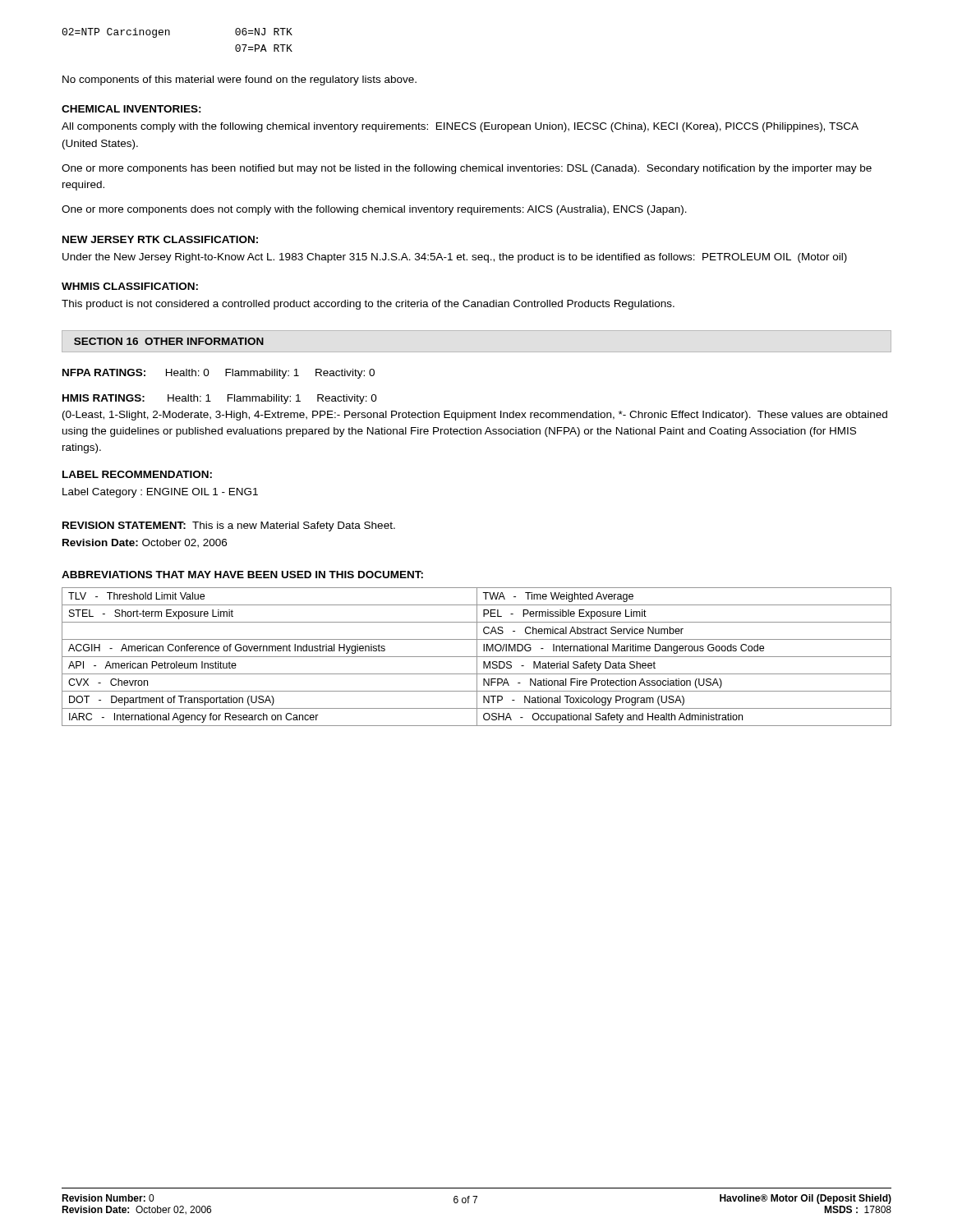This screenshot has width=953, height=1232.
Task: Find the section header that reads "WHMIS CLASSIFICATION:"
Action: (130, 286)
